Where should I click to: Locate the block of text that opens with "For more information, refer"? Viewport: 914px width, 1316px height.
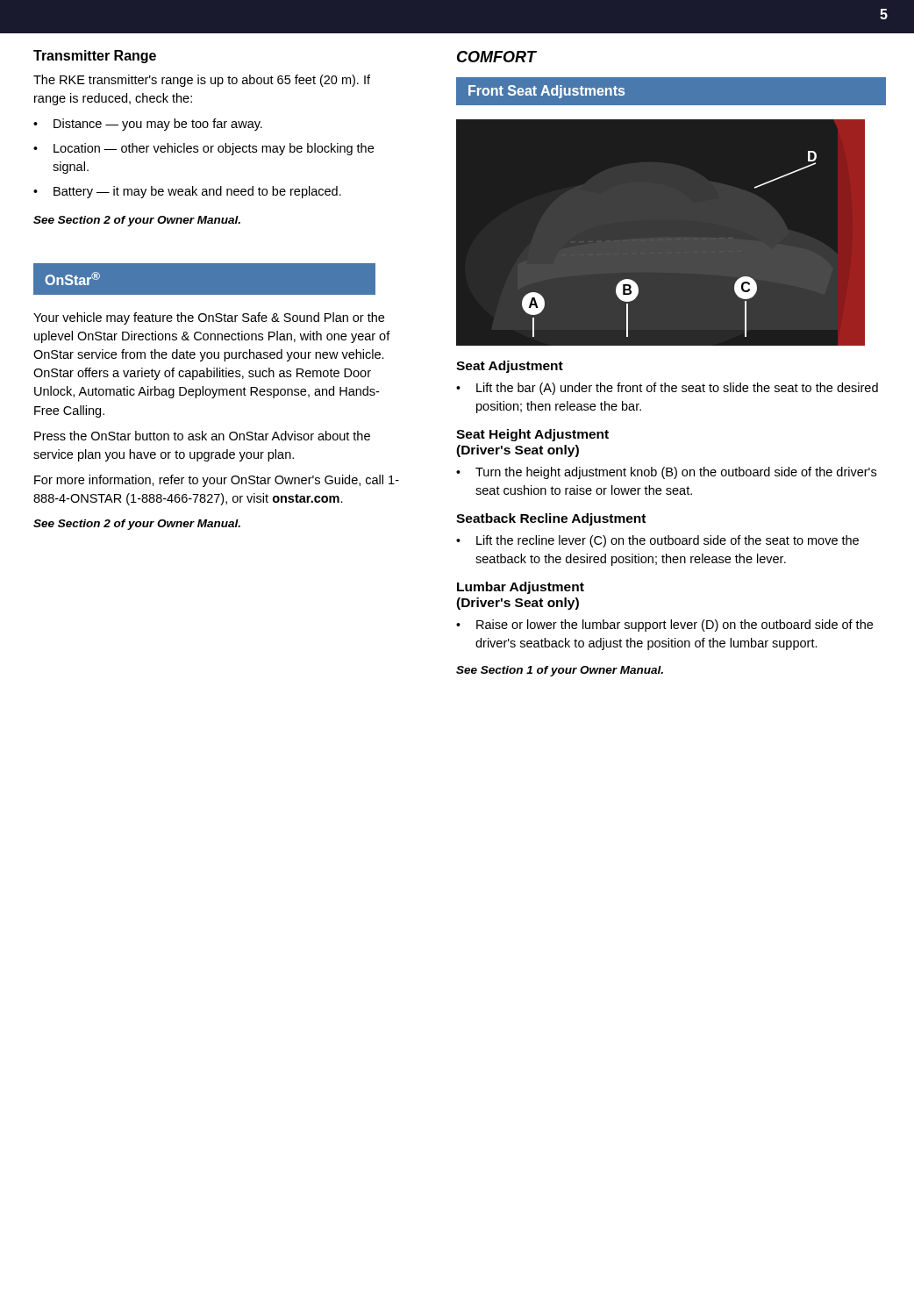pyautogui.click(x=216, y=489)
